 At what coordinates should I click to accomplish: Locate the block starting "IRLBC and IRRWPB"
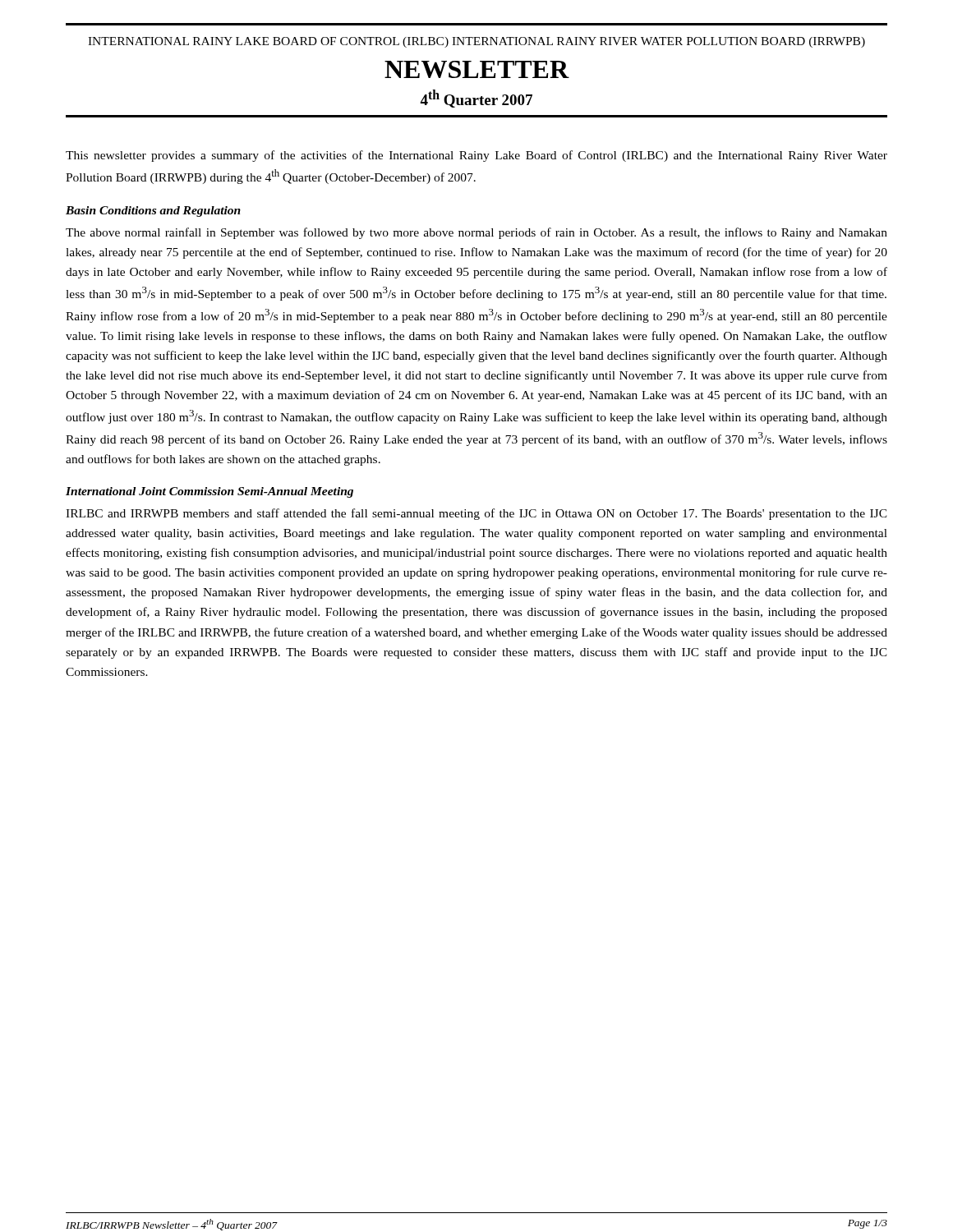click(476, 592)
